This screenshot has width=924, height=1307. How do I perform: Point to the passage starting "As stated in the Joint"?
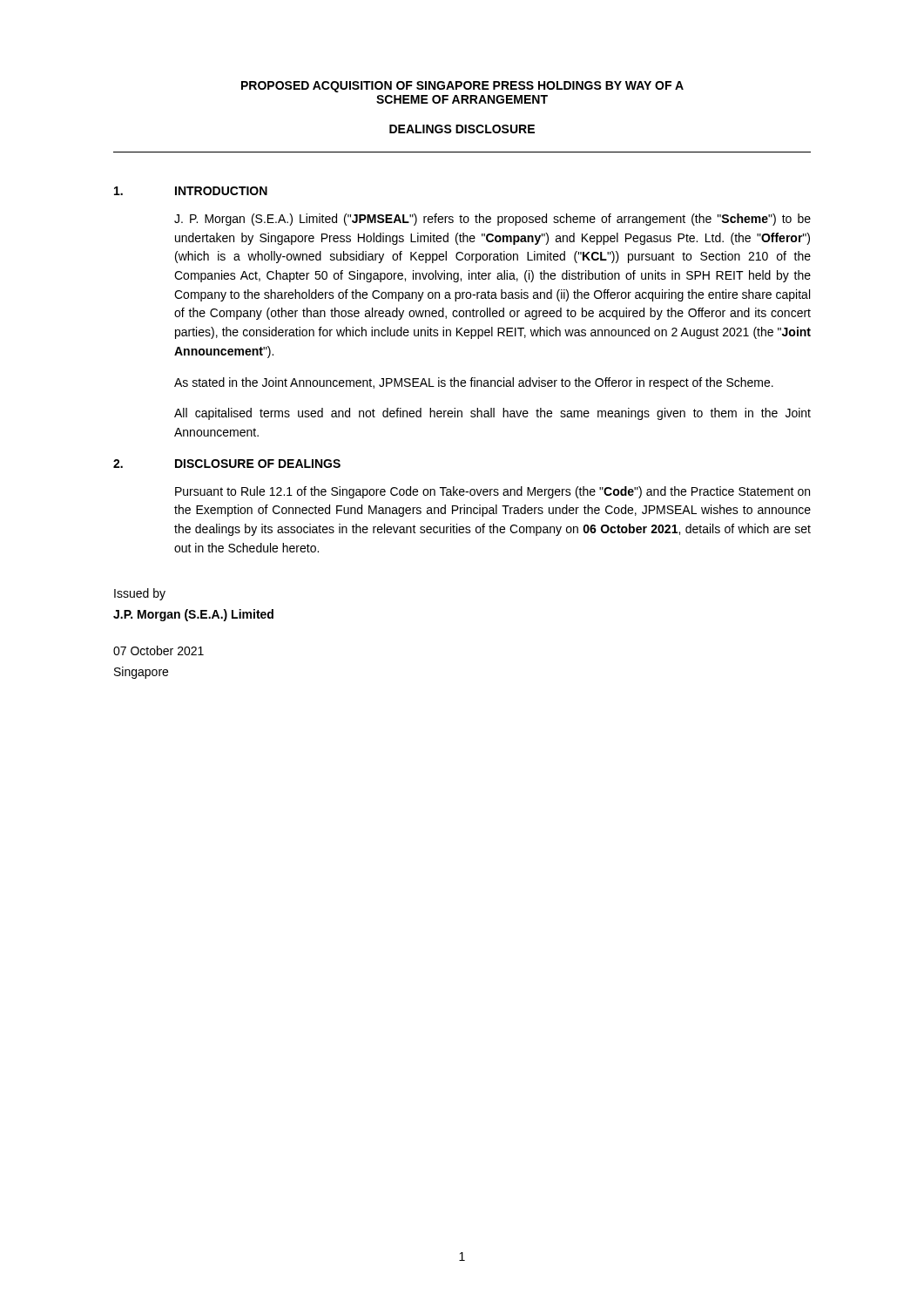point(492,383)
